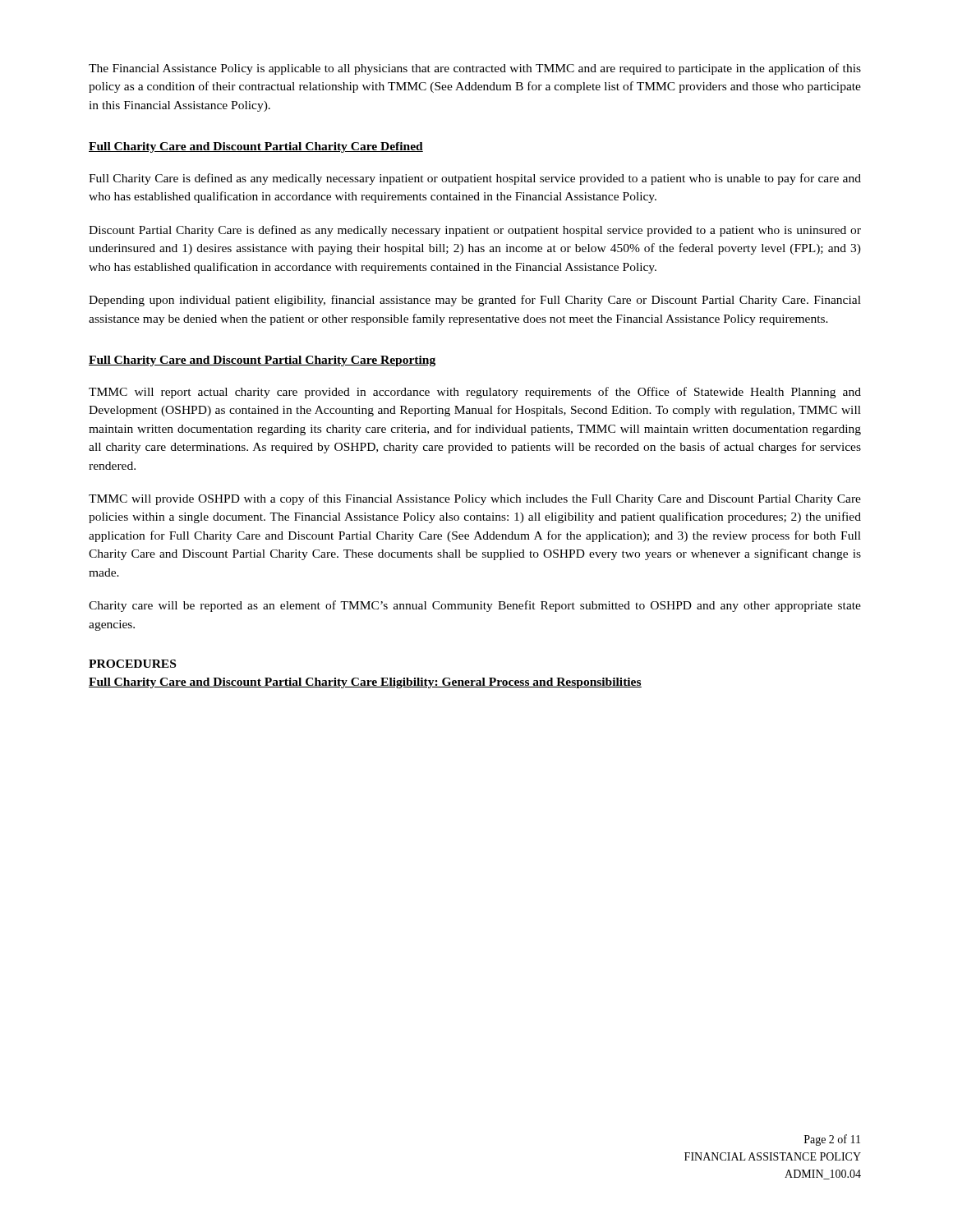Click on the text starting "TMMC will report actual charity care"
The height and width of the screenshot is (1232, 953).
pyautogui.click(x=475, y=428)
